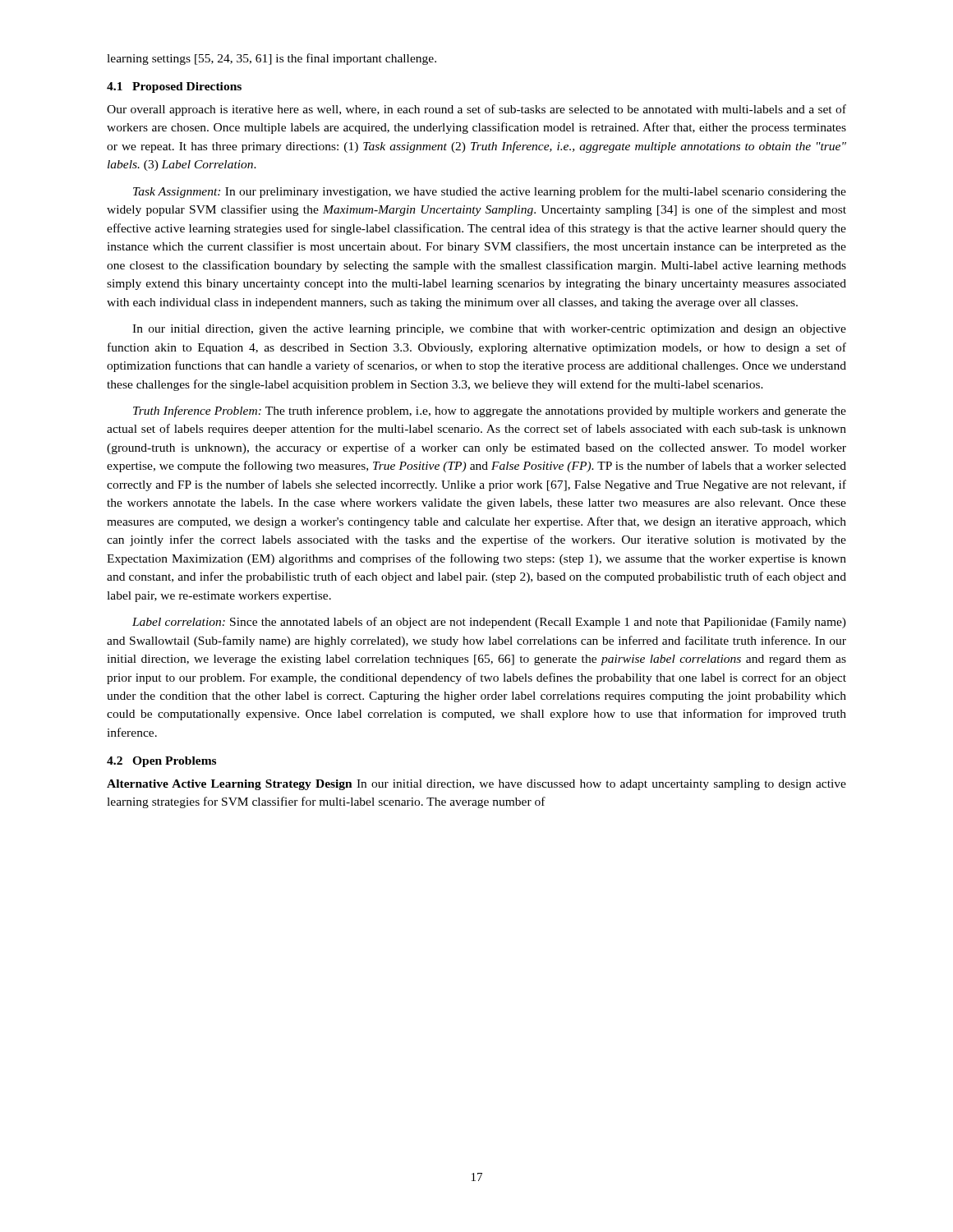Select the text block with the text "learning settings [55, 24, 35,"
The height and width of the screenshot is (1232, 953).
point(272,59)
